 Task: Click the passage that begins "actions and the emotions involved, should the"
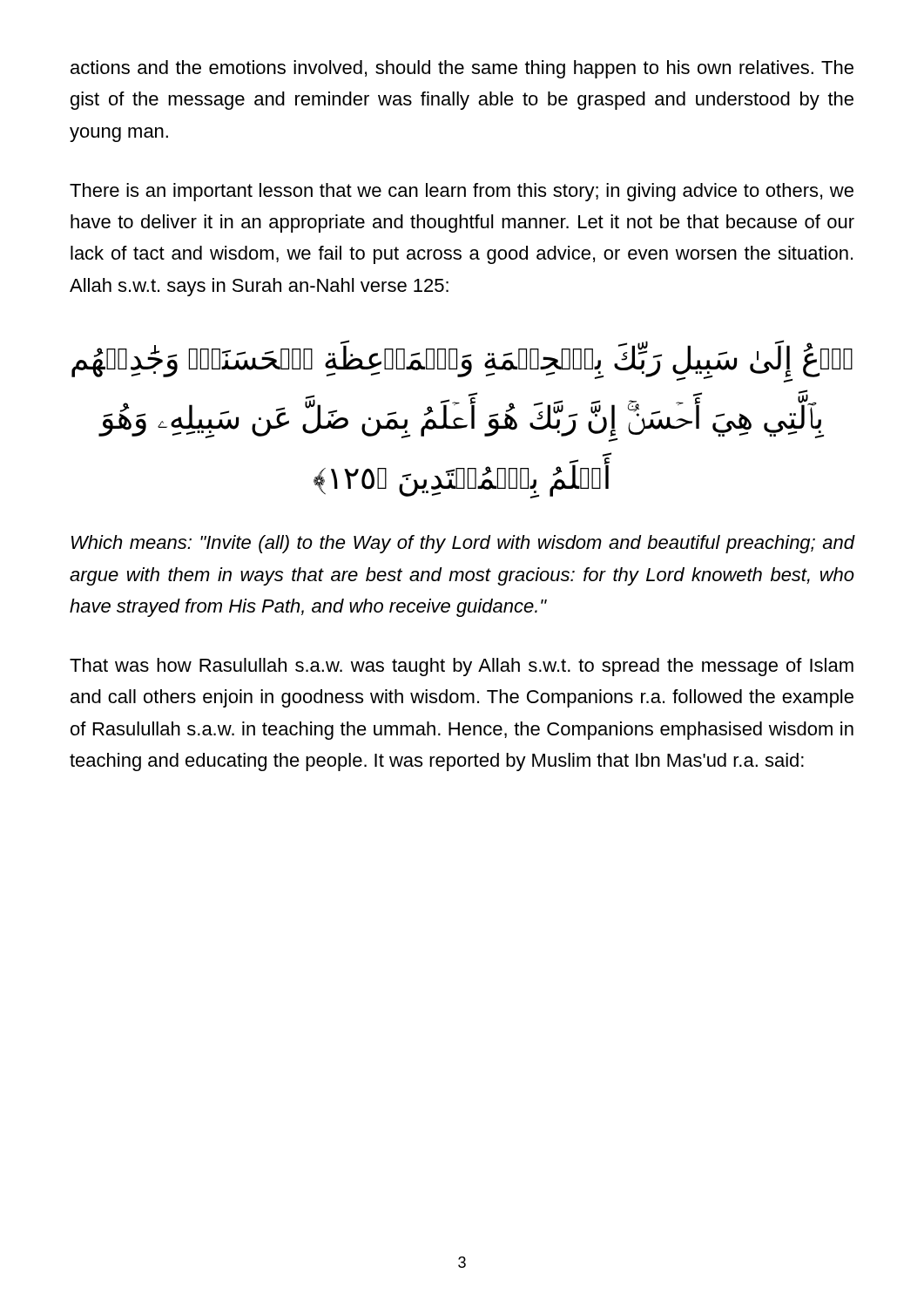click(x=462, y=99)
